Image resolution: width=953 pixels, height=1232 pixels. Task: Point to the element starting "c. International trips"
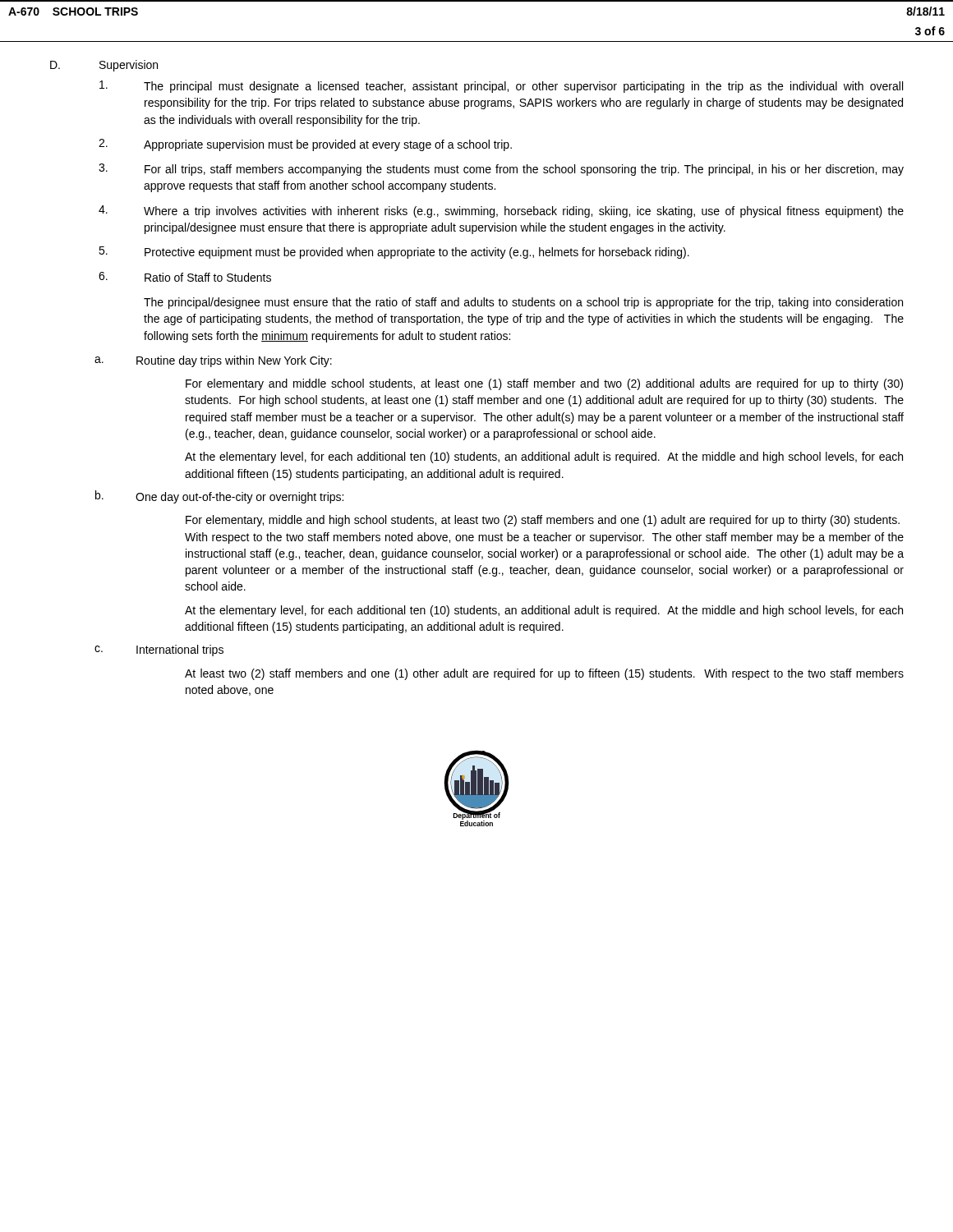[159, 650]
